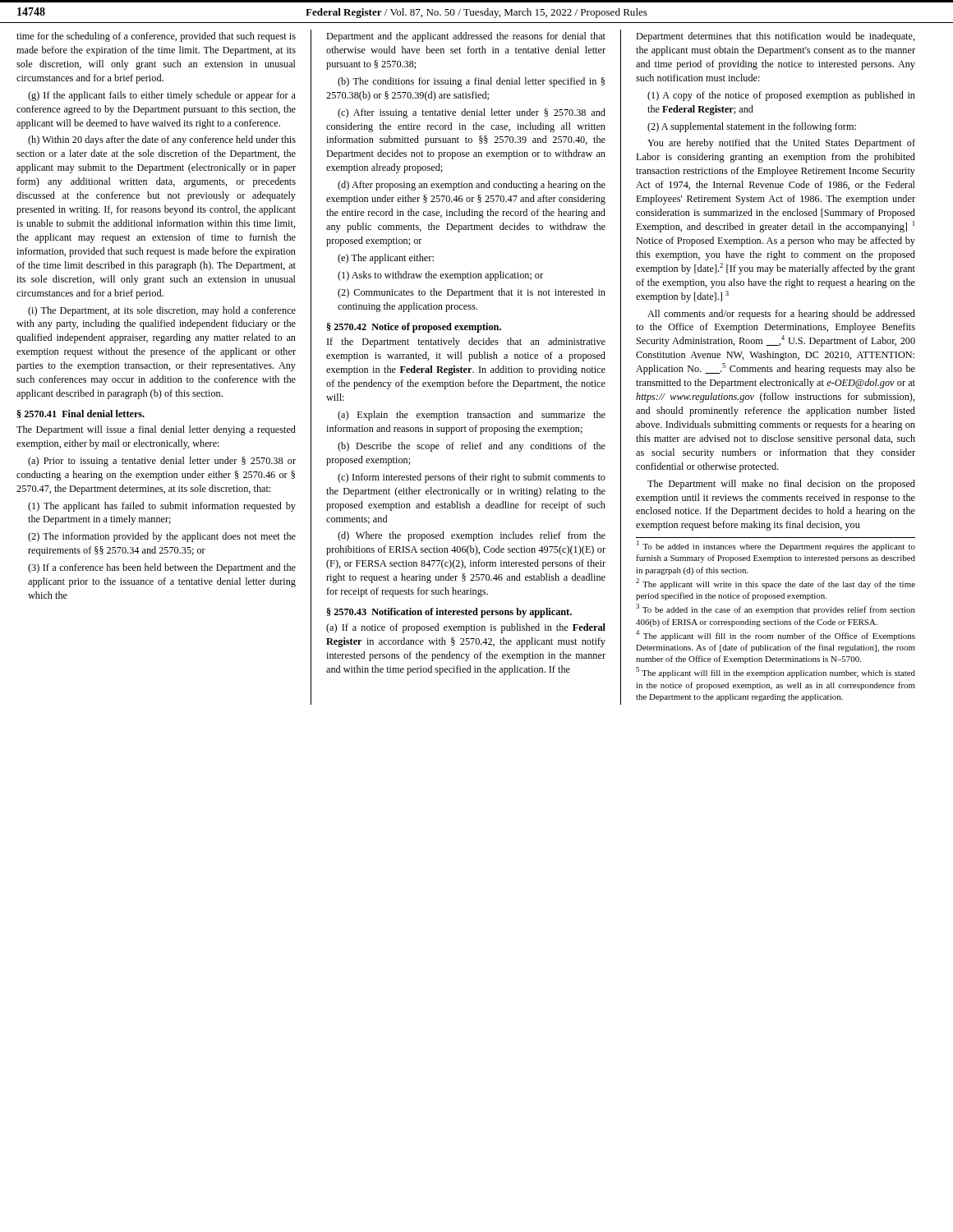Select the block starting "§ 2570.43 Notification of interested"
953x1232 pixels.
click(x=449, y=612)
